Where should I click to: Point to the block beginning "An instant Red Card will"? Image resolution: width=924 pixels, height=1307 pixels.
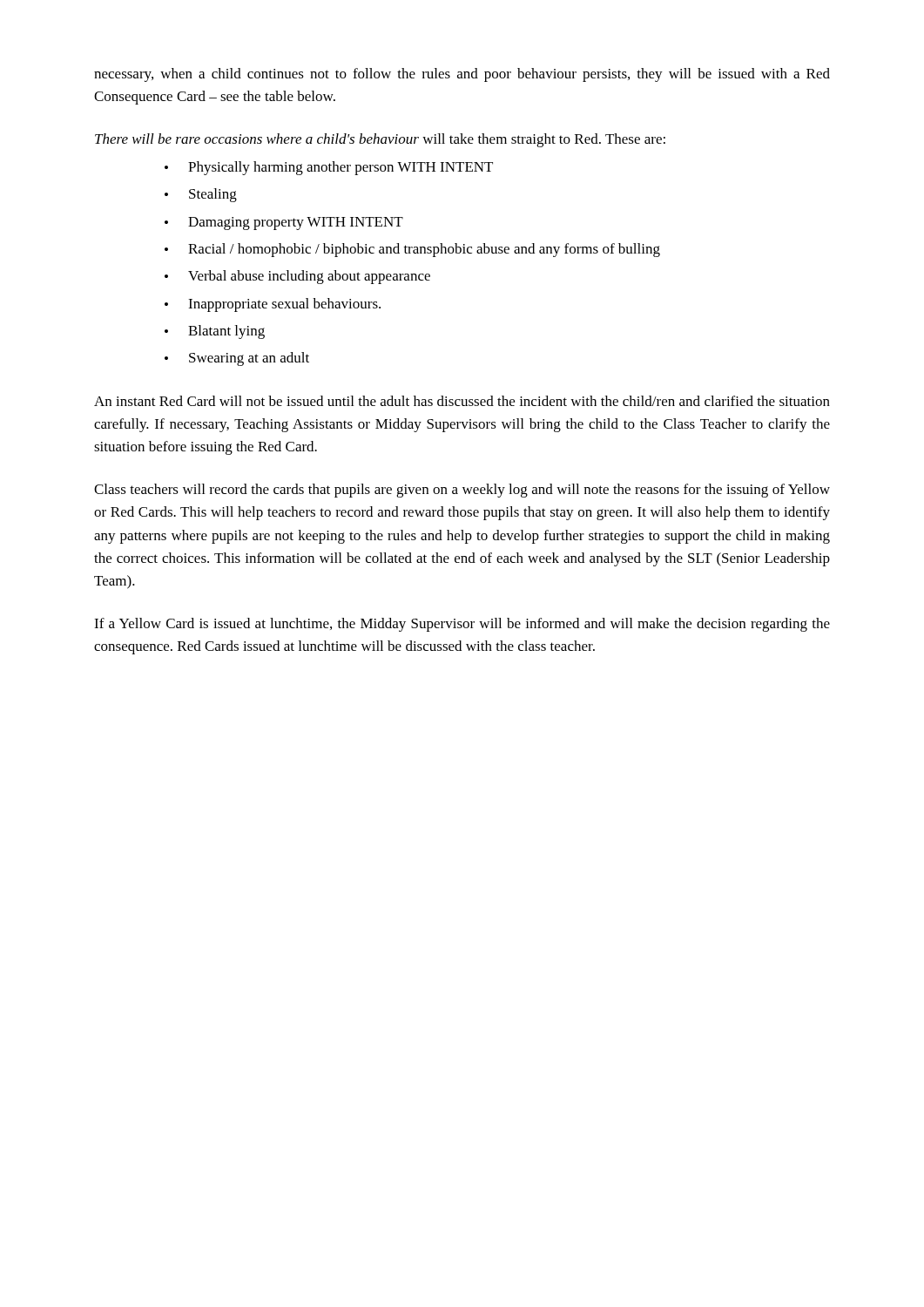click(462, 424)
